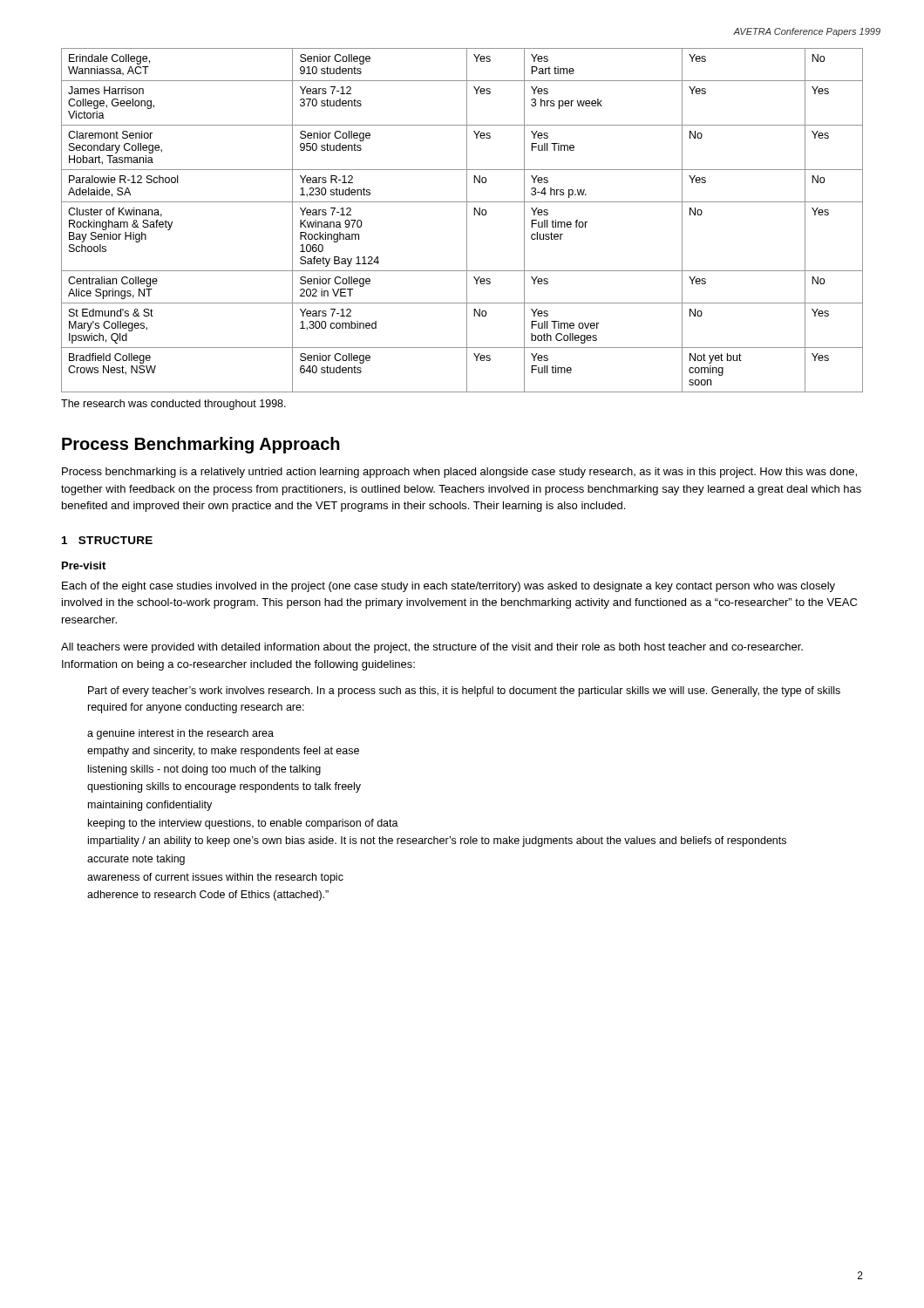Viewport: 924px width, 1308px height.
Task: Select the table that reads "Years 7-12 1,300"
Action: click(x=462, y=220)
